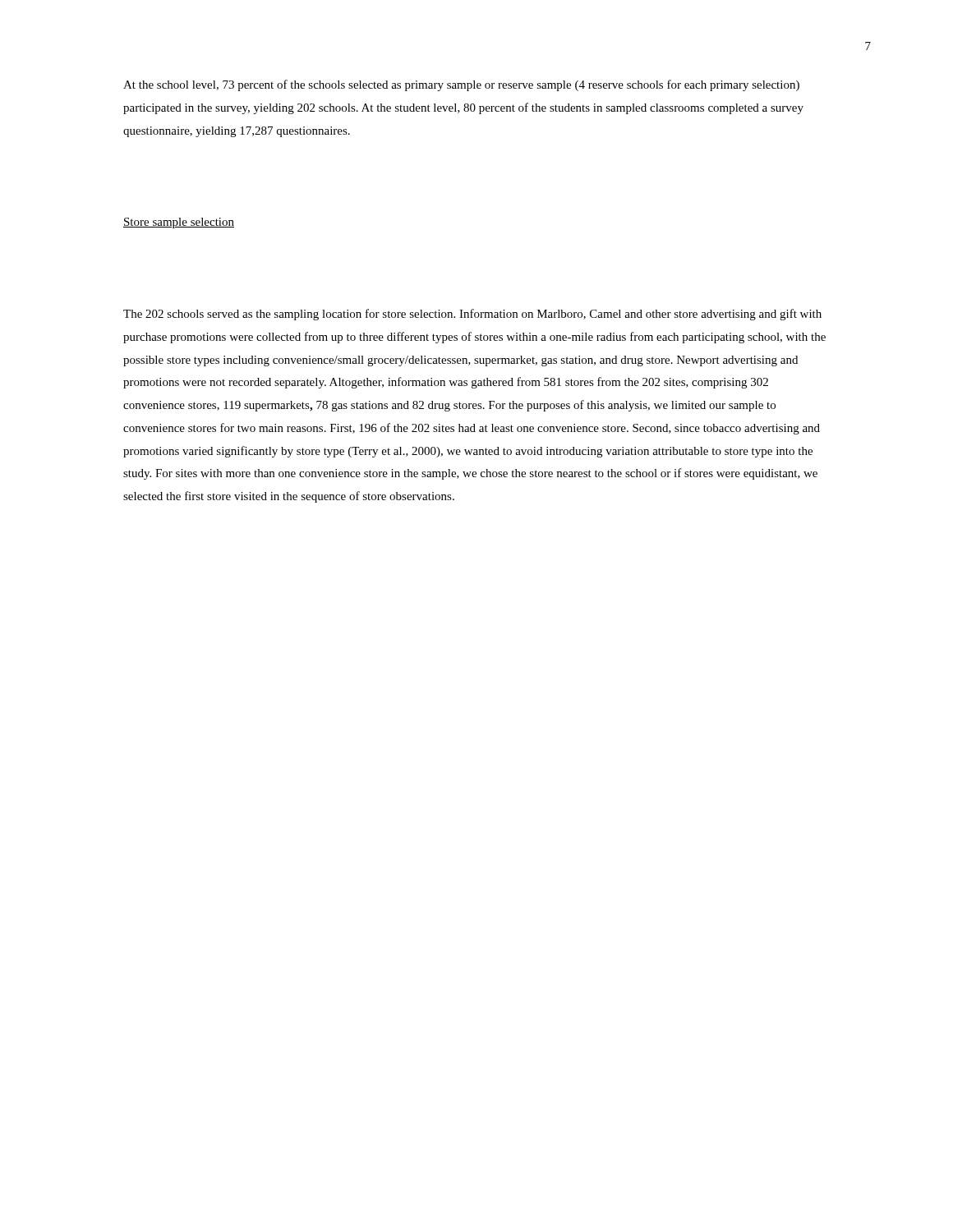Point to the region starting "At the school"
Screen dimensions: 1232x953
point(463,107)
